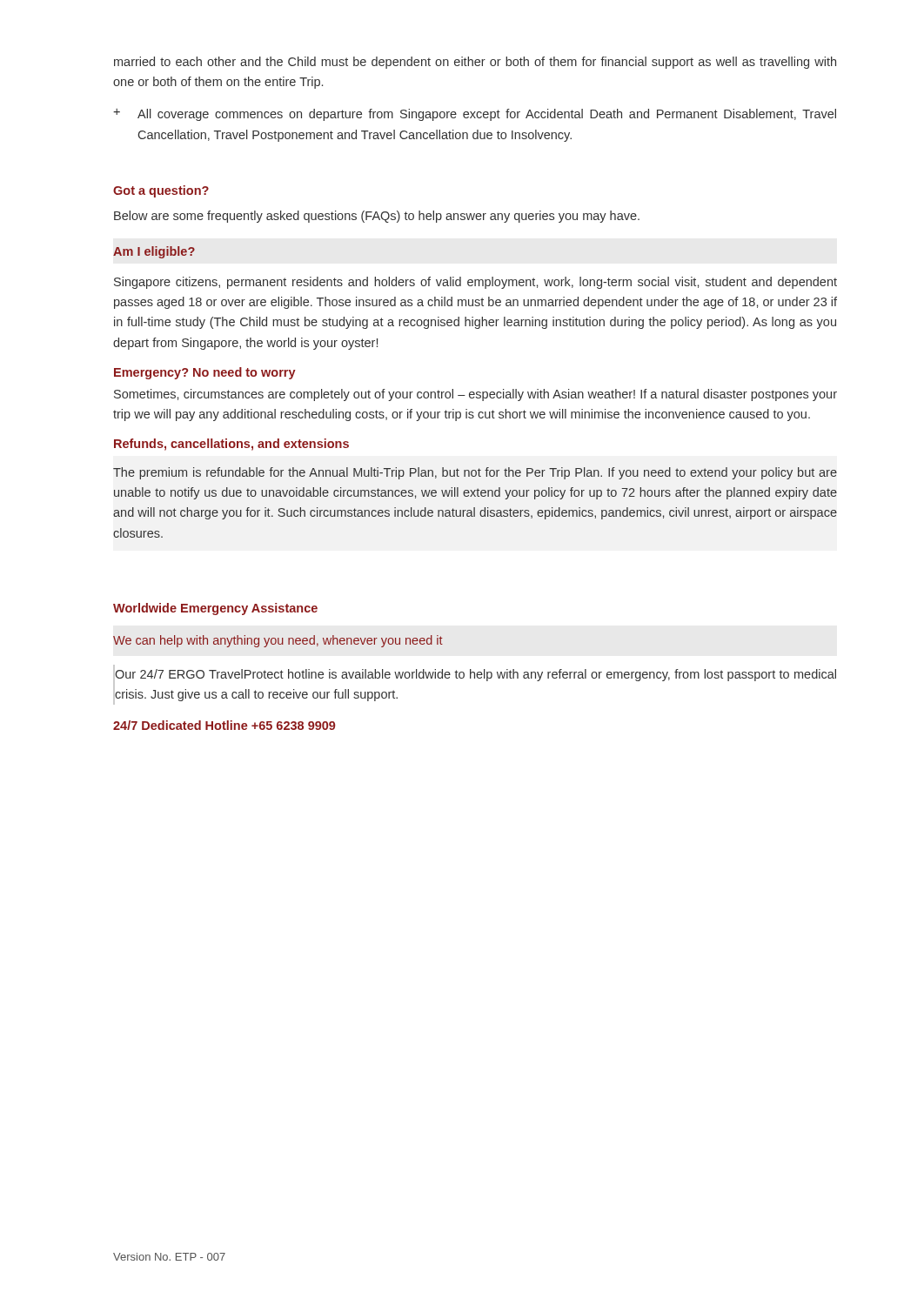
Task: Find the region starting "married to each other and the Child must"
Action: [475, 72]
